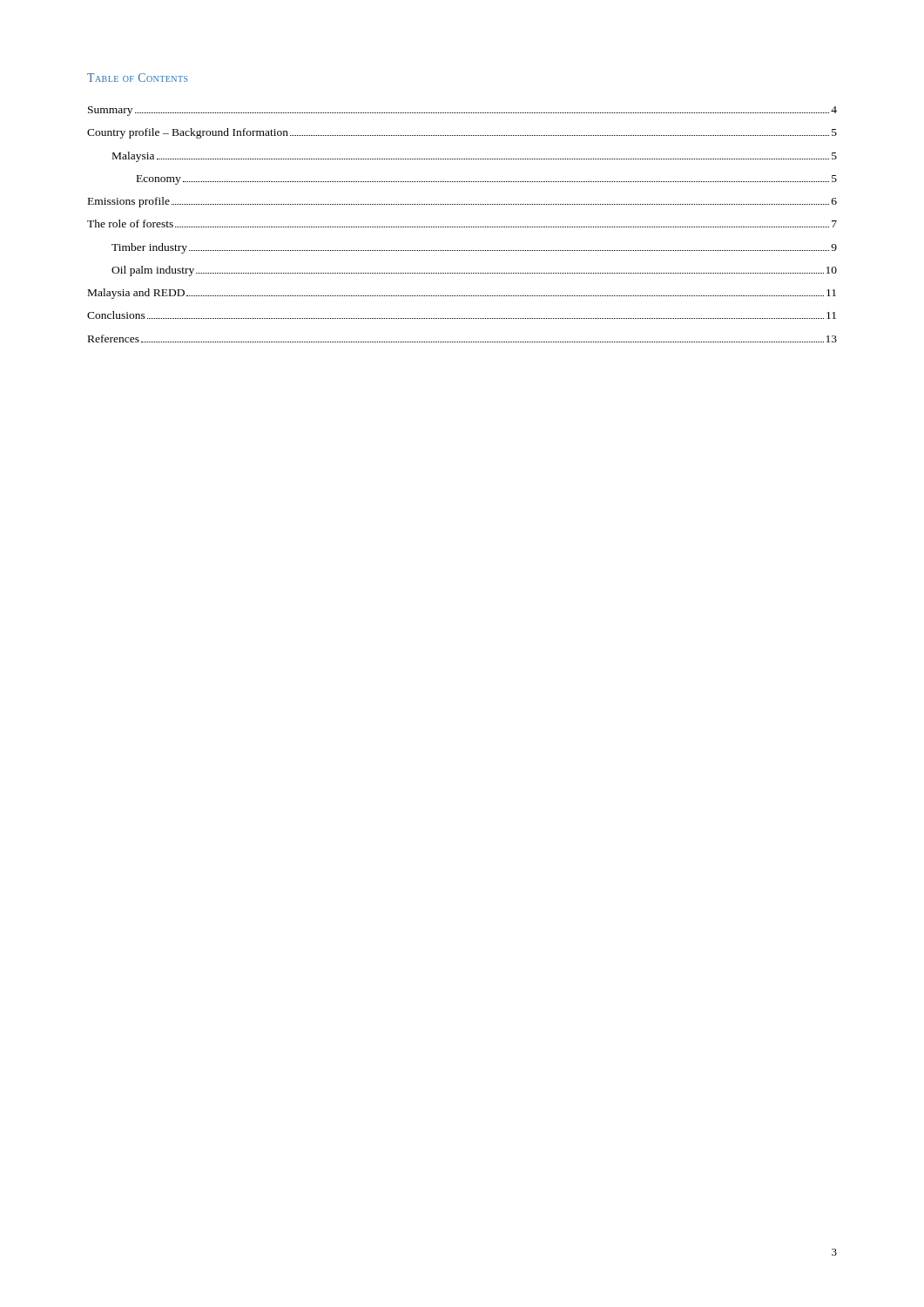Locate the text "Oil palm industry 10"
The height and width of the screenshot is (1307, 924).
click(462, 270)
